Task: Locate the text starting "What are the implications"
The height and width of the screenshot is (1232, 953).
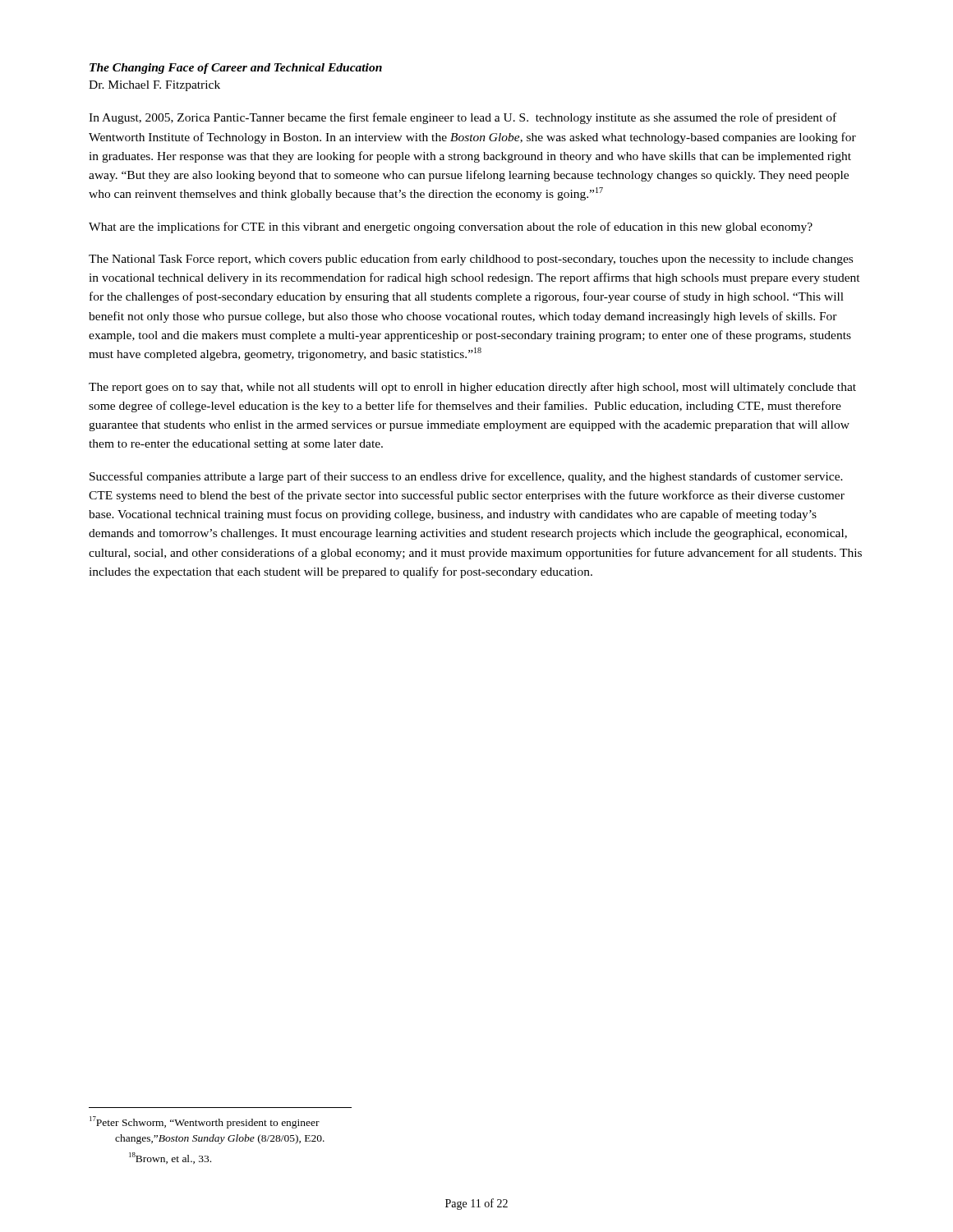Action: [x=451, y=226]
